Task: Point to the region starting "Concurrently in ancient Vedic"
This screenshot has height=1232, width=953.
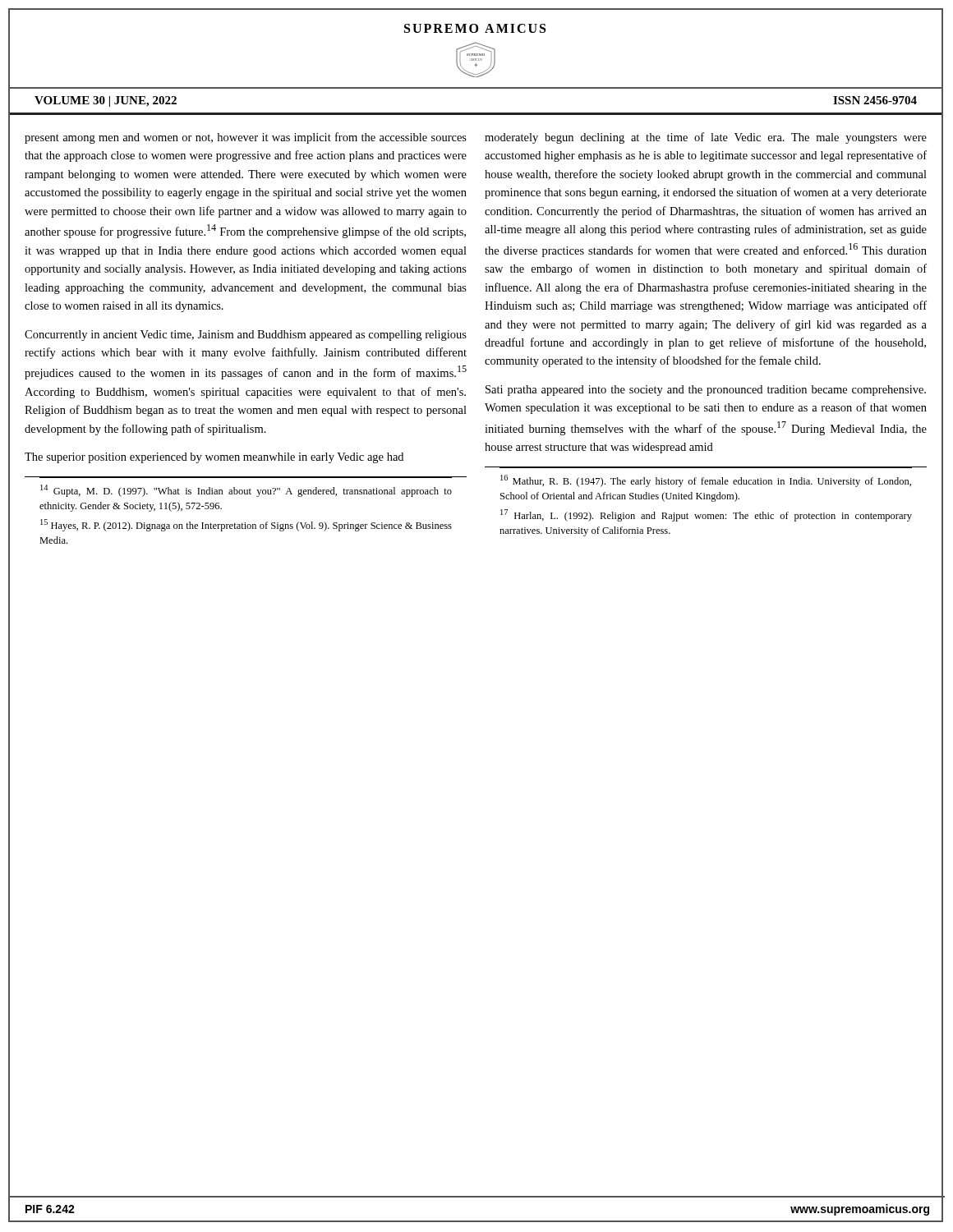Action: [246, 381]
